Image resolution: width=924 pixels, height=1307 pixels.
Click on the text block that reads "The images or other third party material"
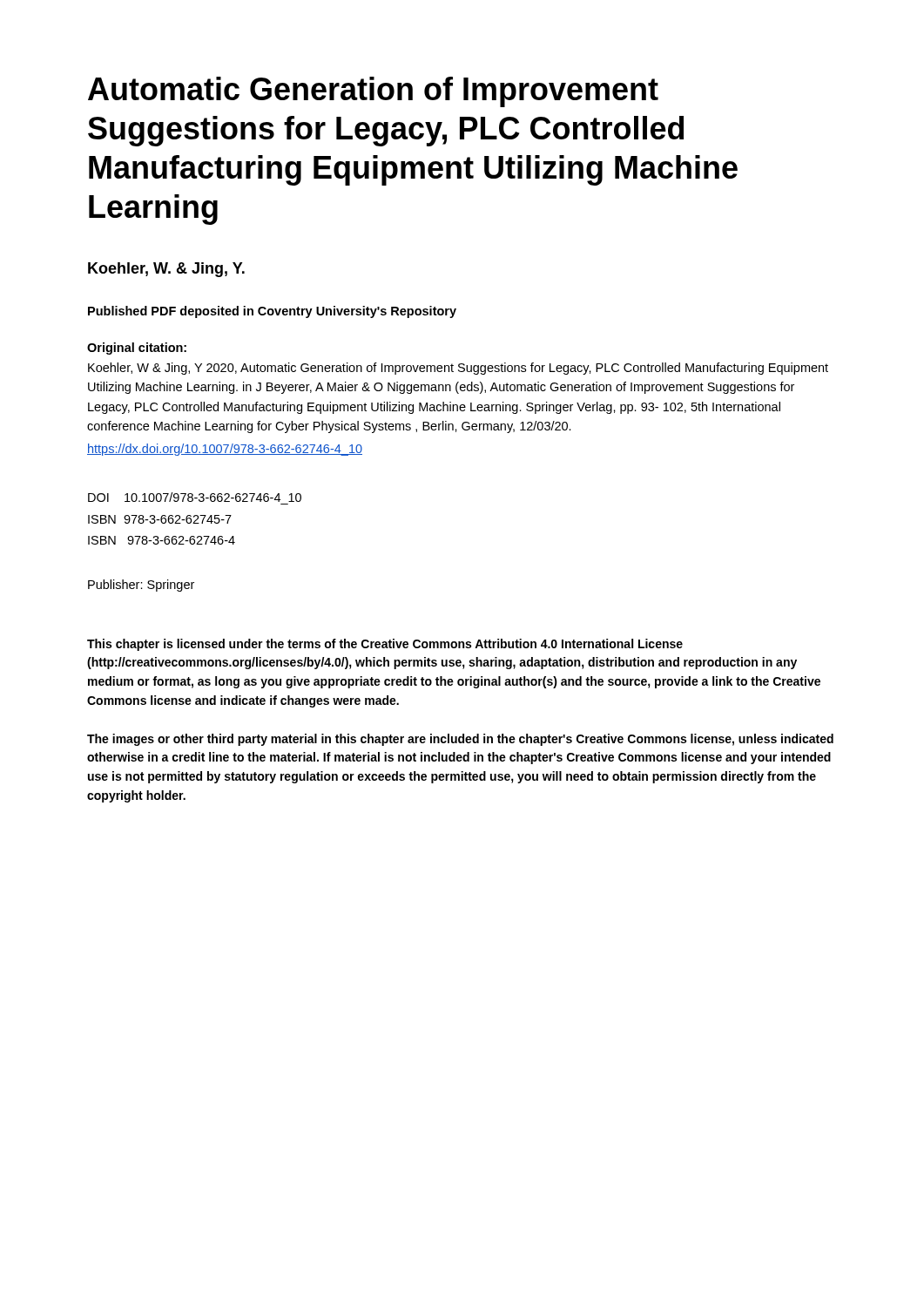click(x=461, y=767)
